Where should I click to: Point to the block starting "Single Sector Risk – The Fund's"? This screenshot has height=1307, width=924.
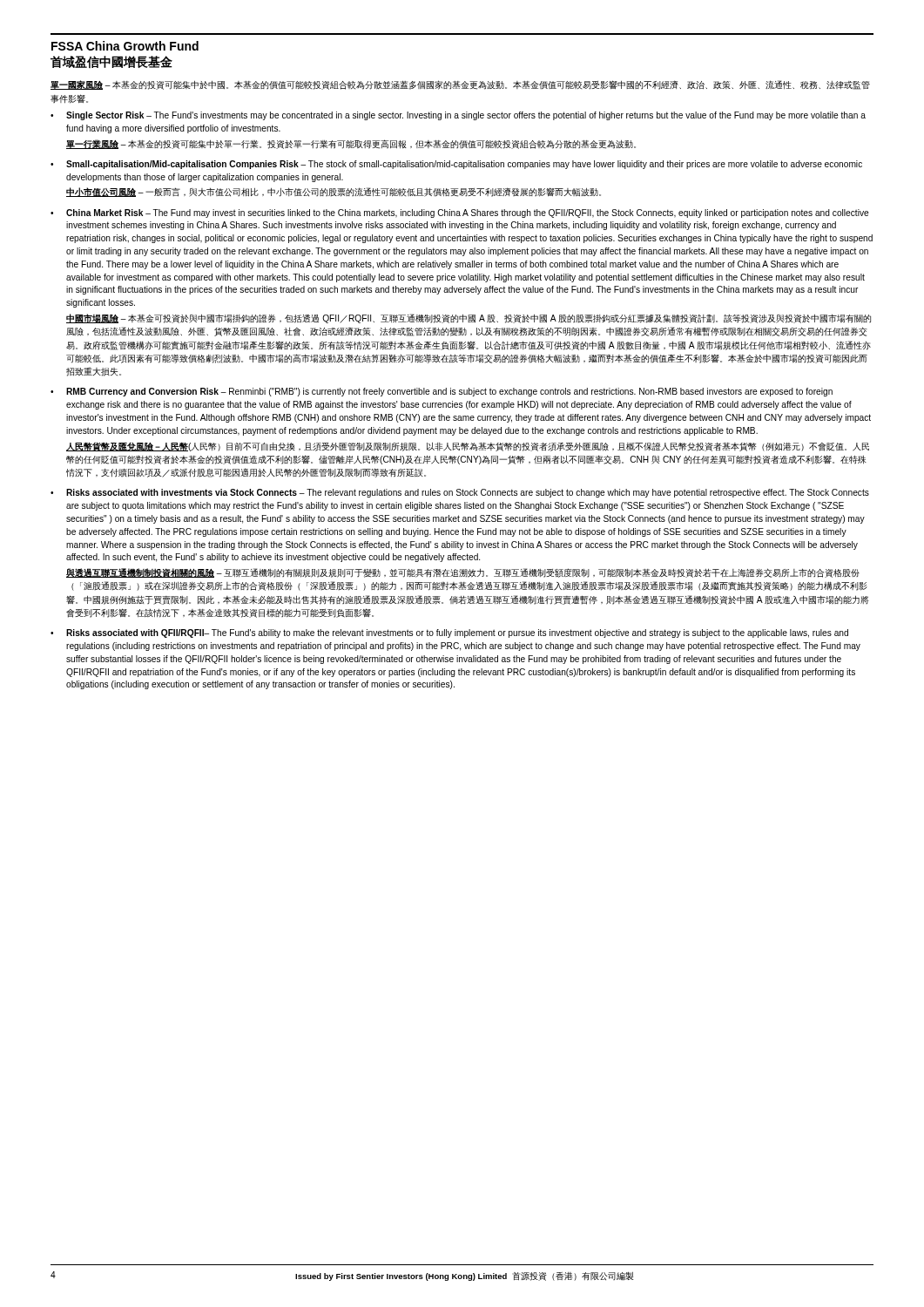[466, 122]
